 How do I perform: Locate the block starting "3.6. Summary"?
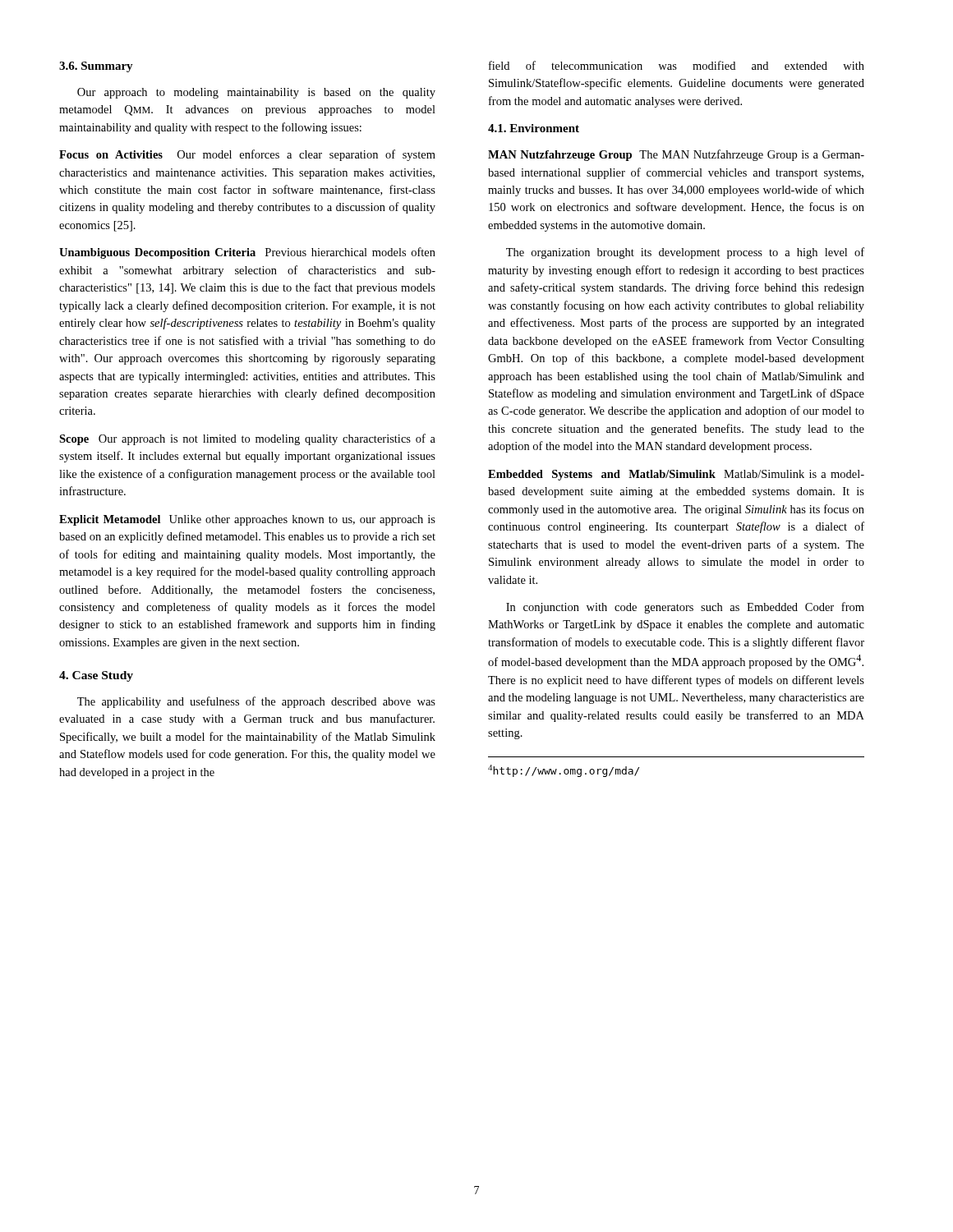[x=96, y=66]
